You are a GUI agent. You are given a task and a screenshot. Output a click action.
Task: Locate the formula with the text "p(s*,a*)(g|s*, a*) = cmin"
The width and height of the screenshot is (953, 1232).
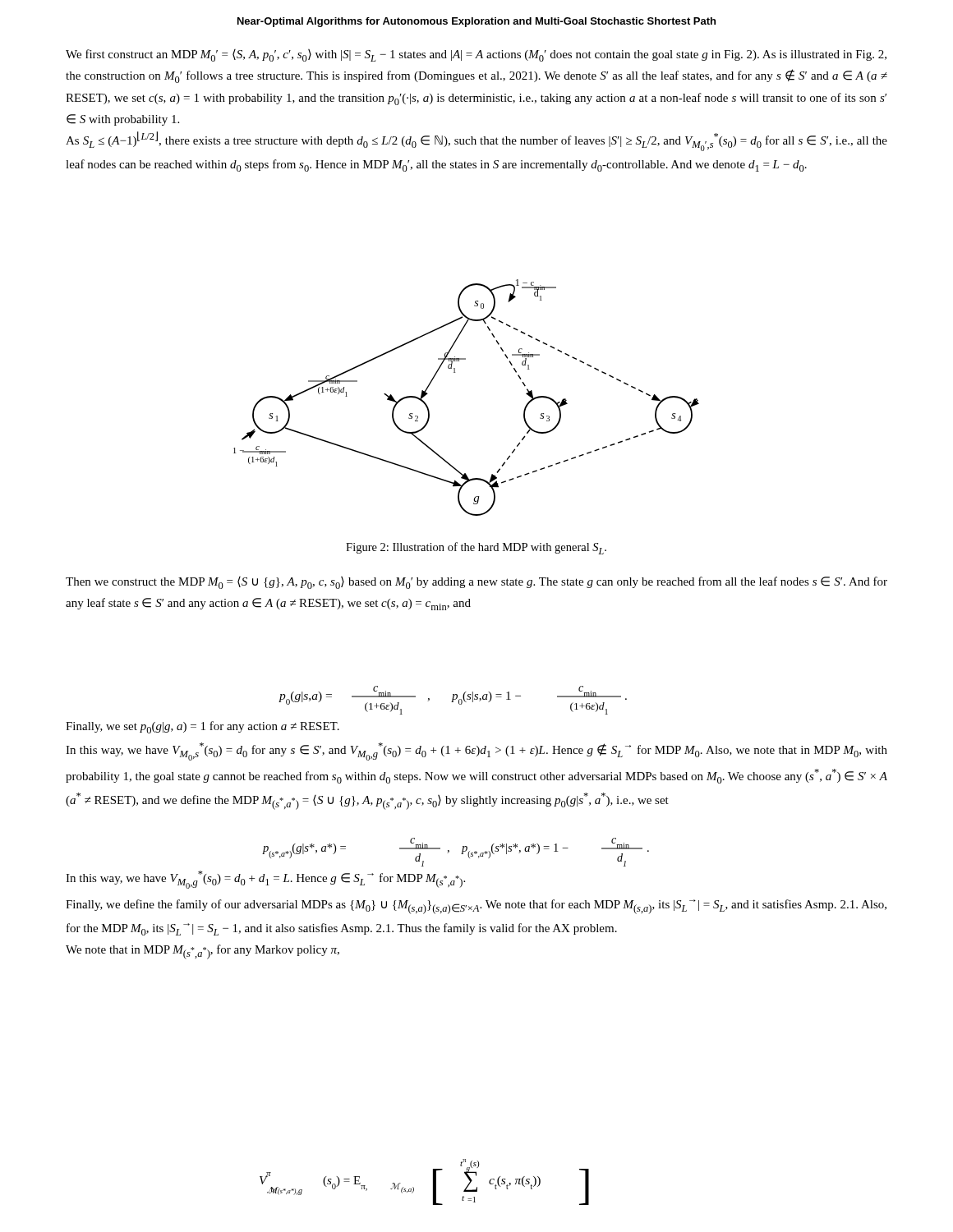point(476,847)
